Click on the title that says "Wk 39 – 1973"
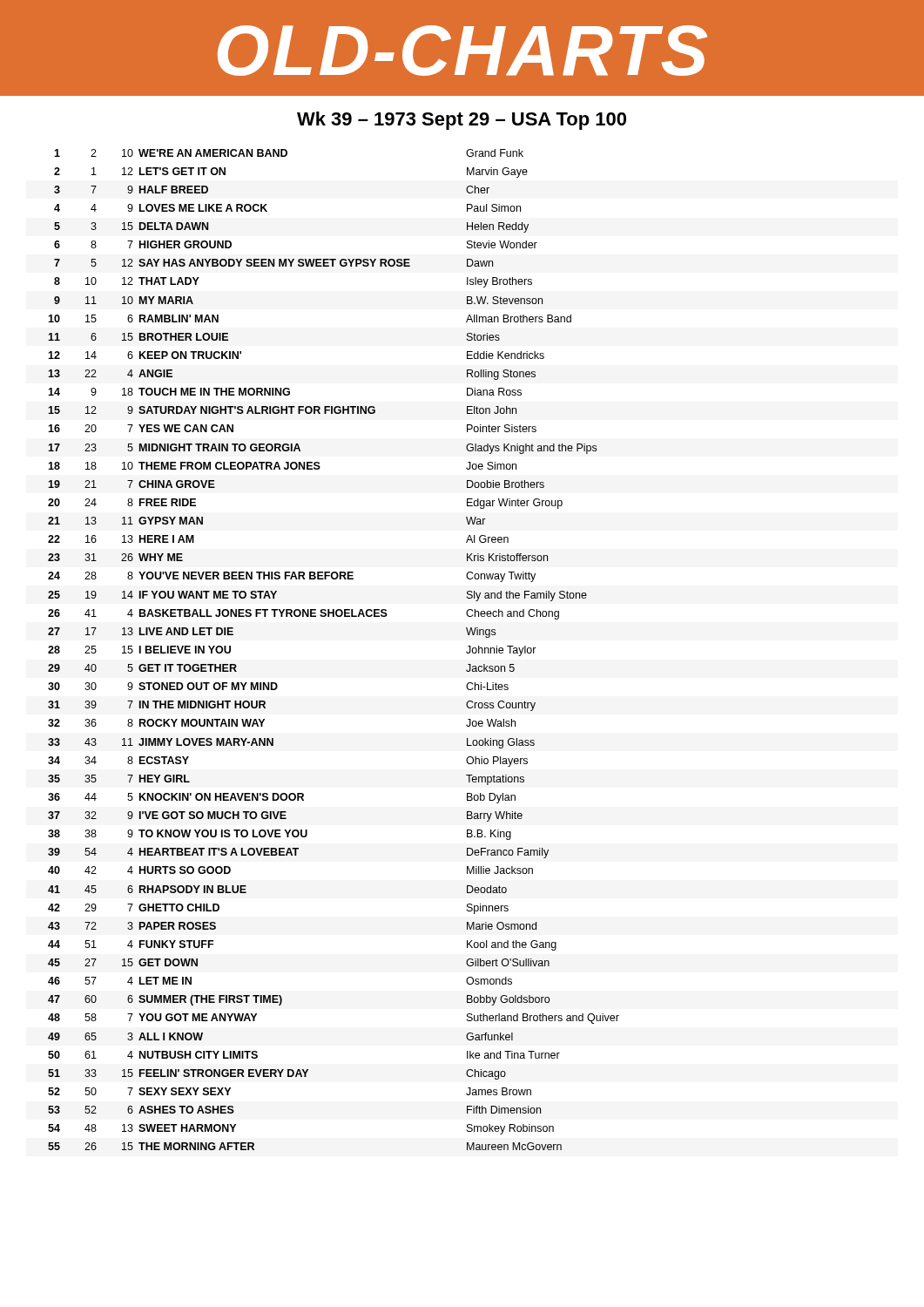Image resolution: width=924 pixels, height=1307 pixels. click(x=462, y=119)
